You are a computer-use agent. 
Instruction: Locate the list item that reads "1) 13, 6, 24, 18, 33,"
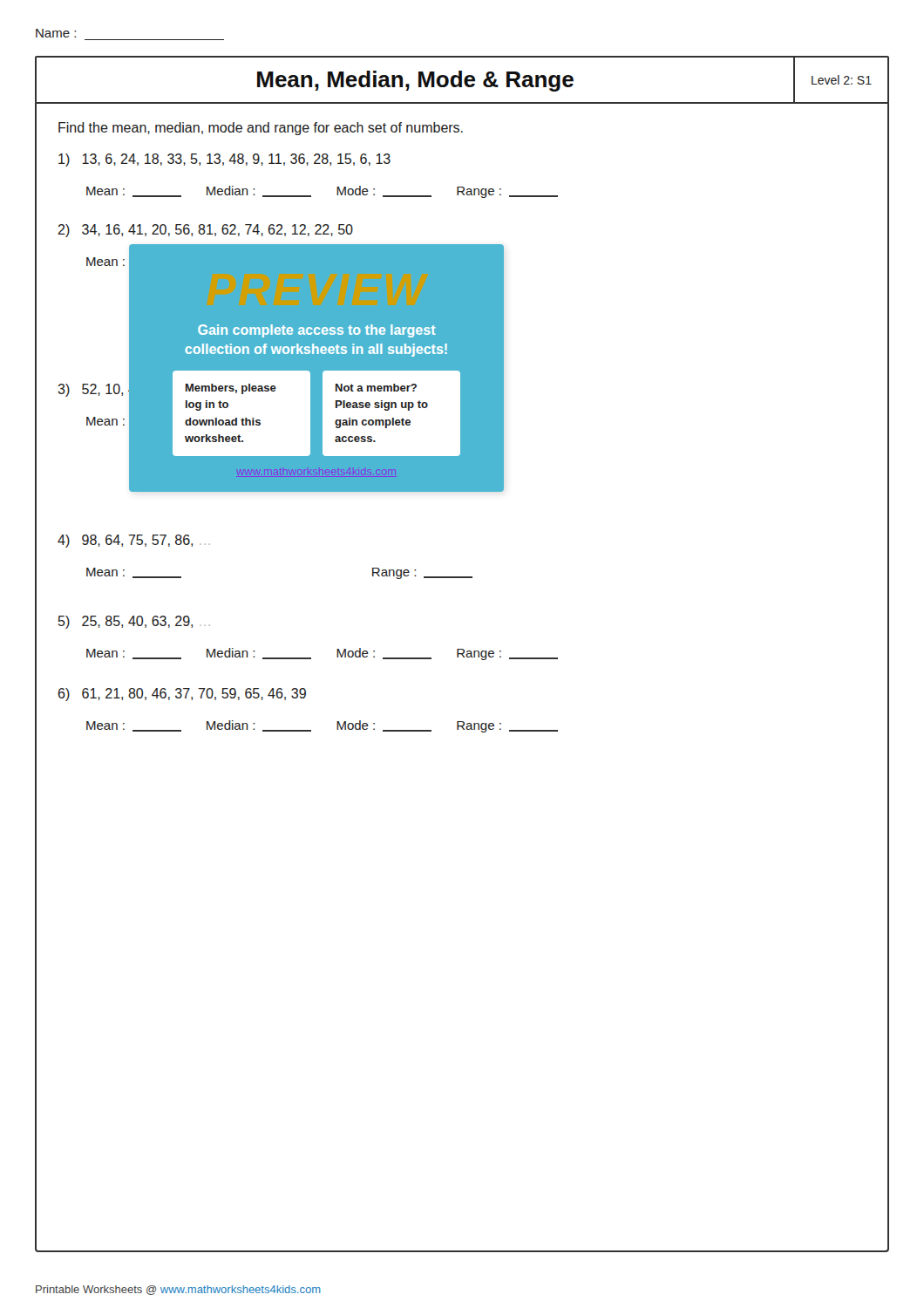224,159
